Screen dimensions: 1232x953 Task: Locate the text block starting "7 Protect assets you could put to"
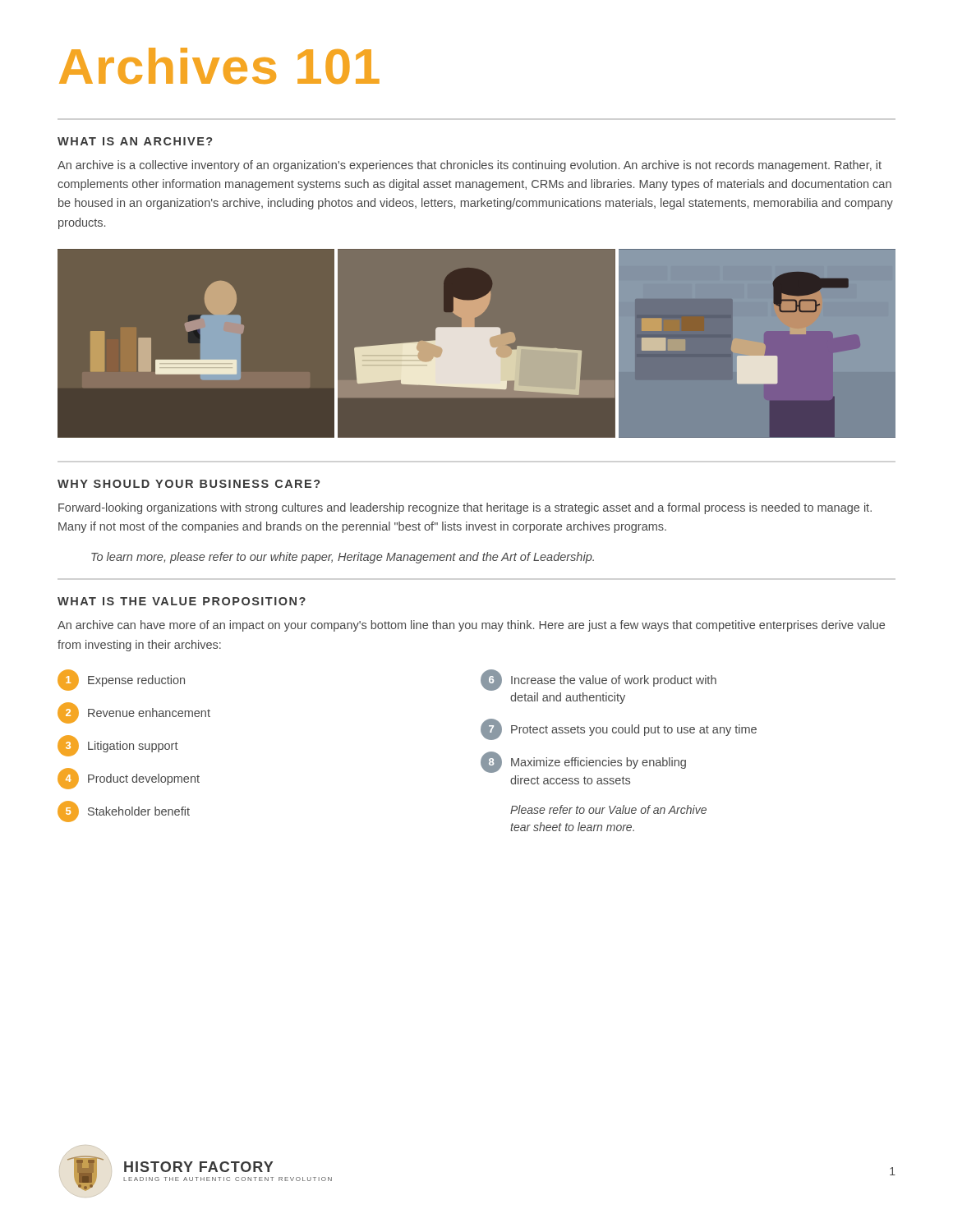(619, 730)
